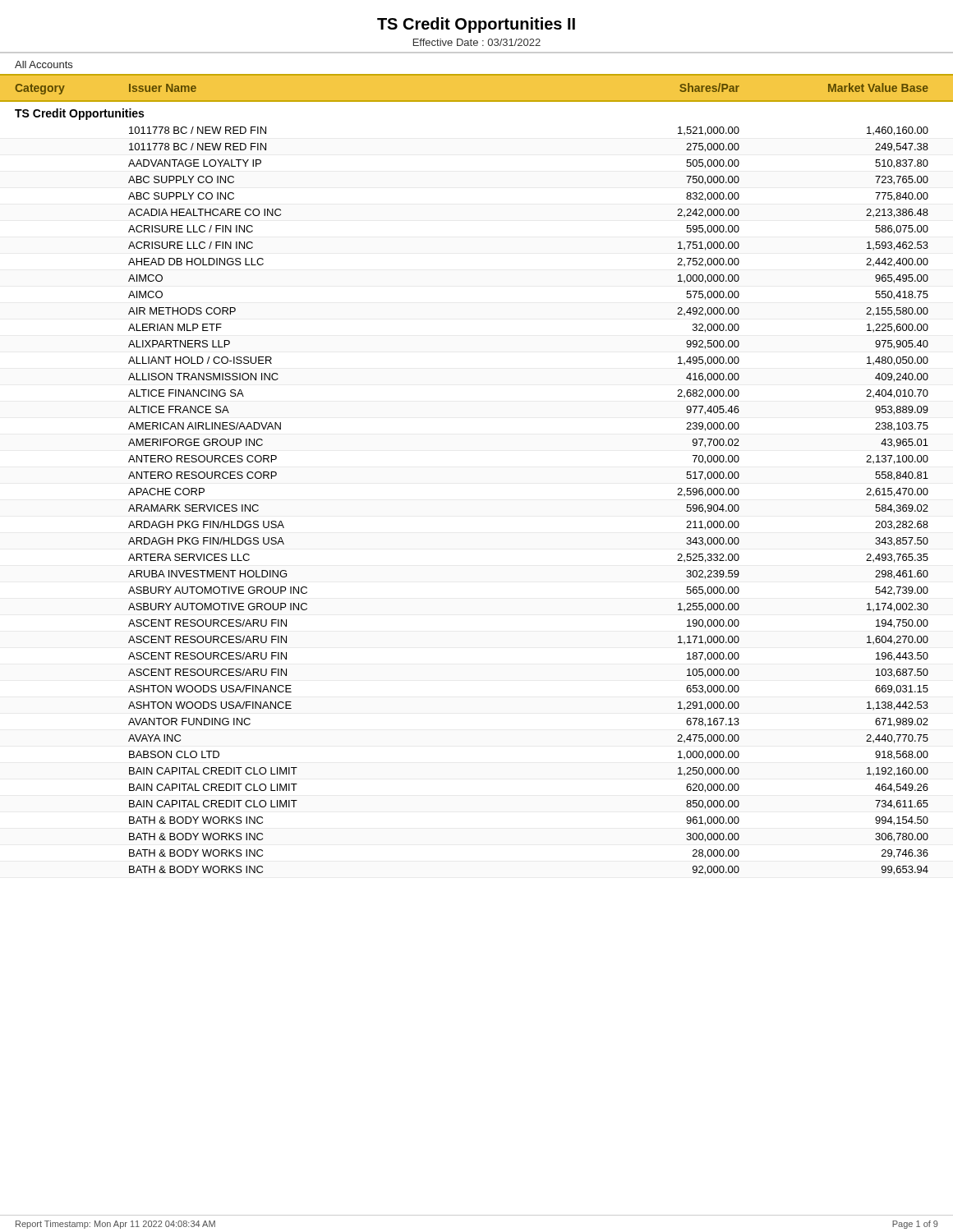Select the title containing "TS Credit Opportunities II"

[x=476, y=24]
